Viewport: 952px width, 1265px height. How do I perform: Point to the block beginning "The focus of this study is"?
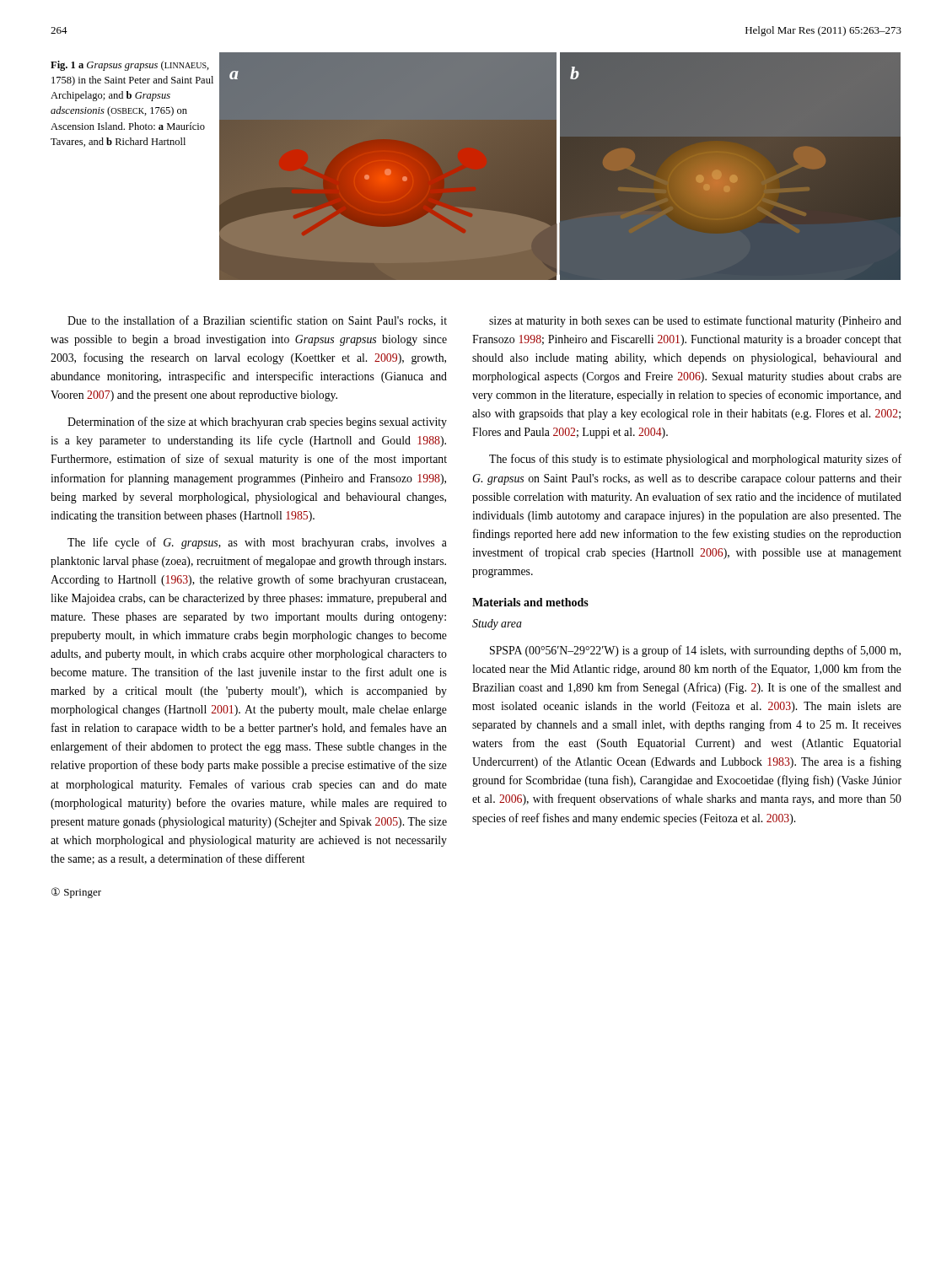687,516
